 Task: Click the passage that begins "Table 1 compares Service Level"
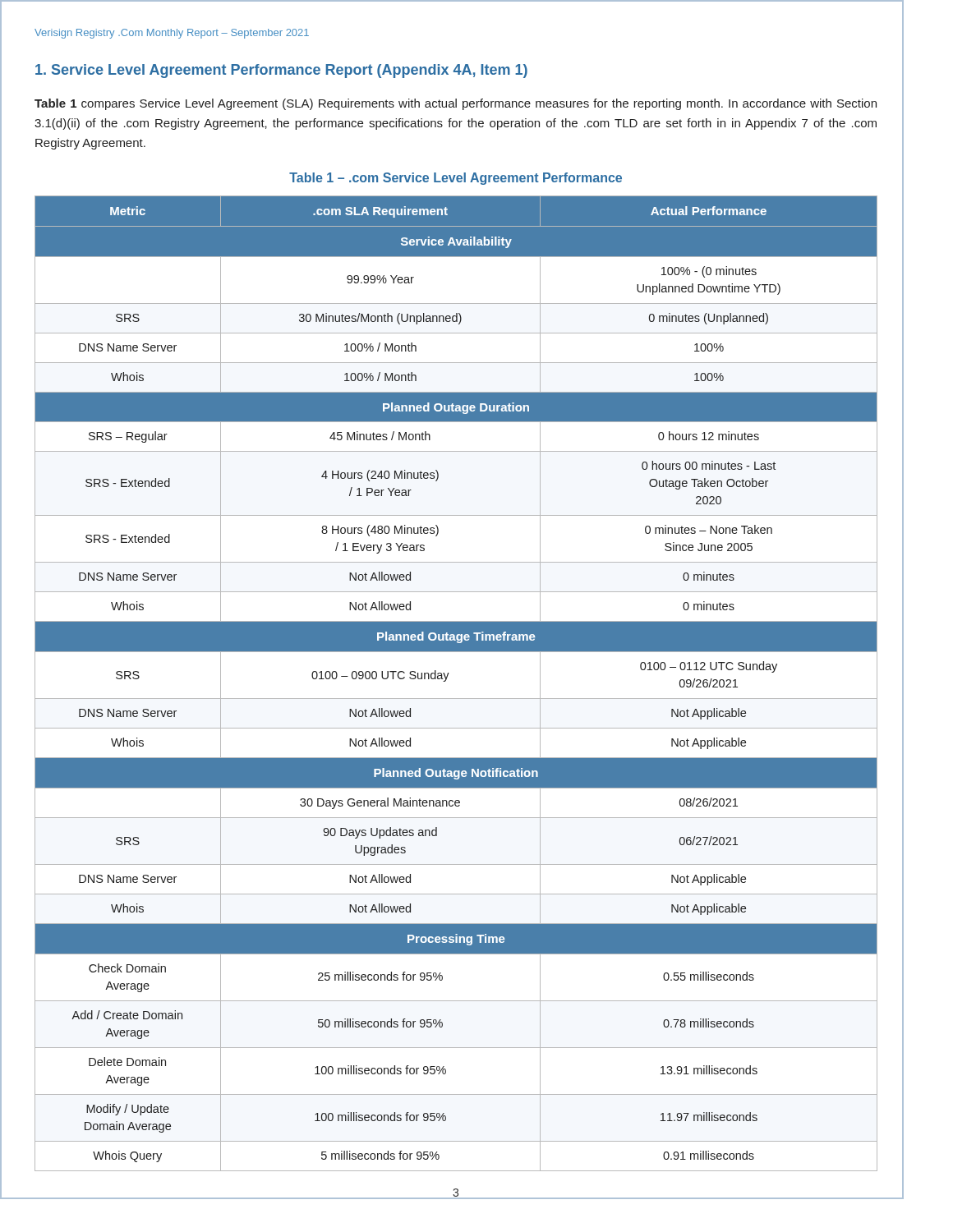456,123
